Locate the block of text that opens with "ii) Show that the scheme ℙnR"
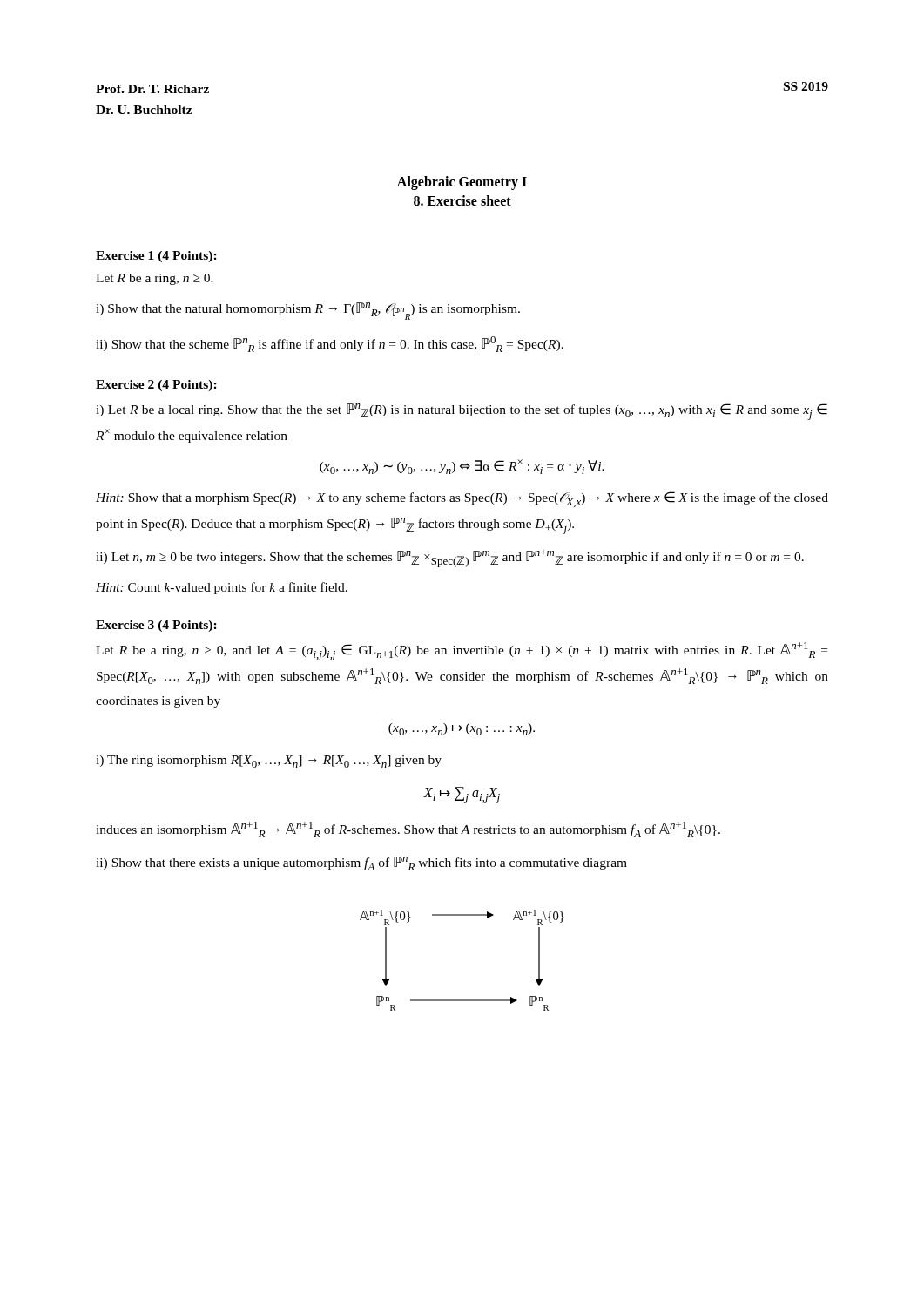This screenshot has height=1307, width=924. [x=330, y=343]
